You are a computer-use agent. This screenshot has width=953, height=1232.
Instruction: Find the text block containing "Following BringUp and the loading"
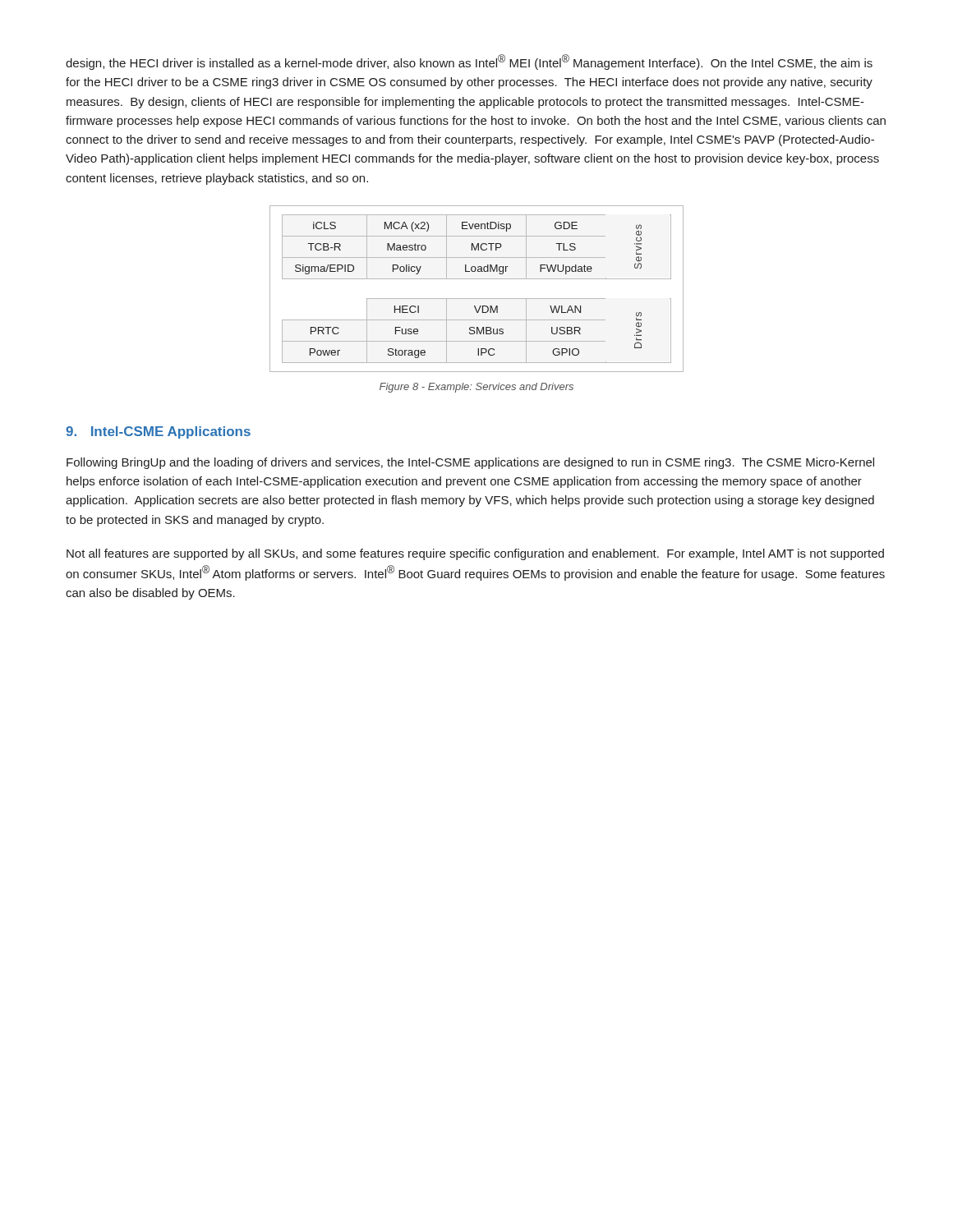(476, 491)
